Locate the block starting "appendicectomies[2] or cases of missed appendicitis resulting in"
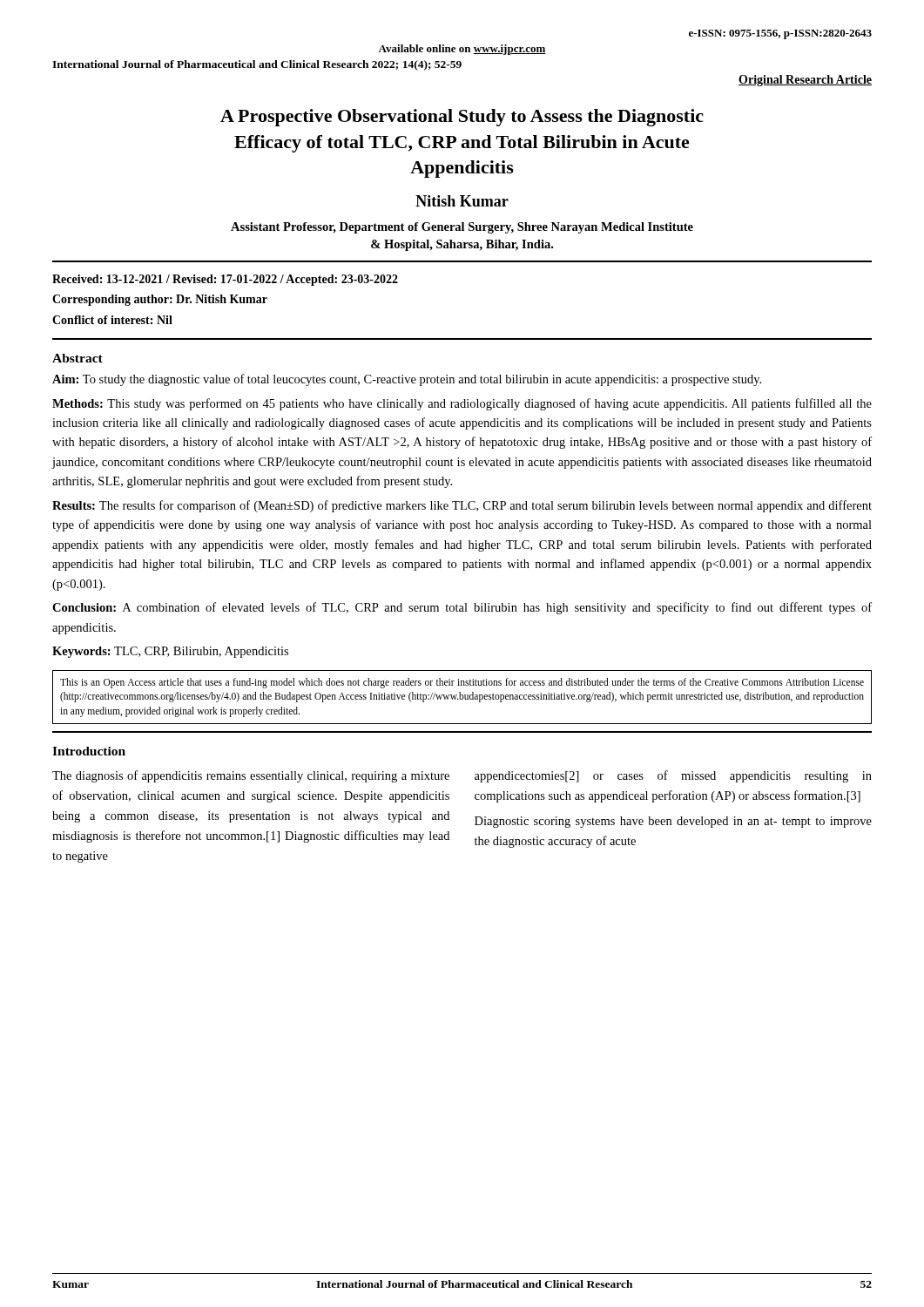This screenshot has width=924, height=1307. 673,809
